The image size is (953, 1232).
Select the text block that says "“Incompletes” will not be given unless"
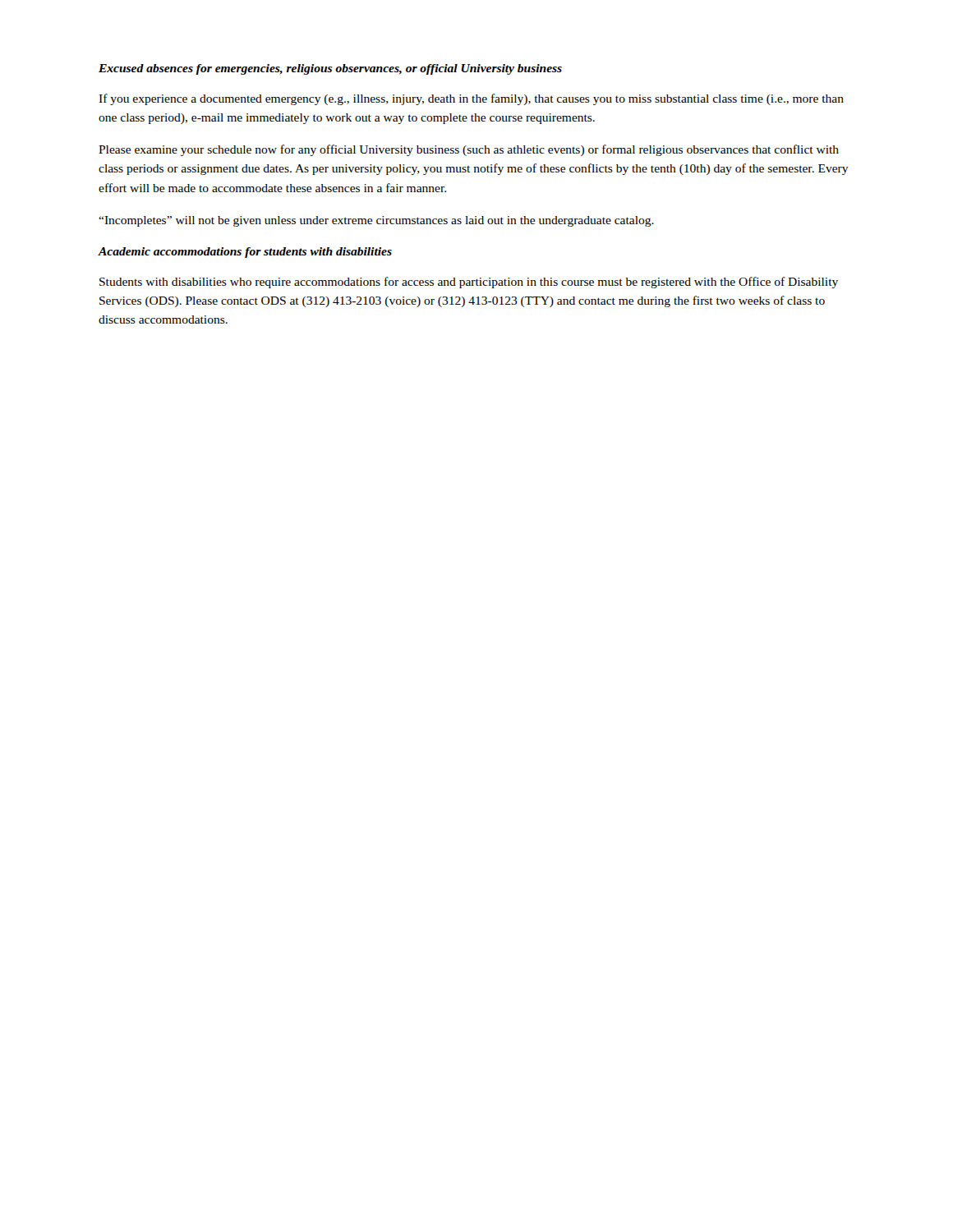pyautogui.click(x=376, y=220)
